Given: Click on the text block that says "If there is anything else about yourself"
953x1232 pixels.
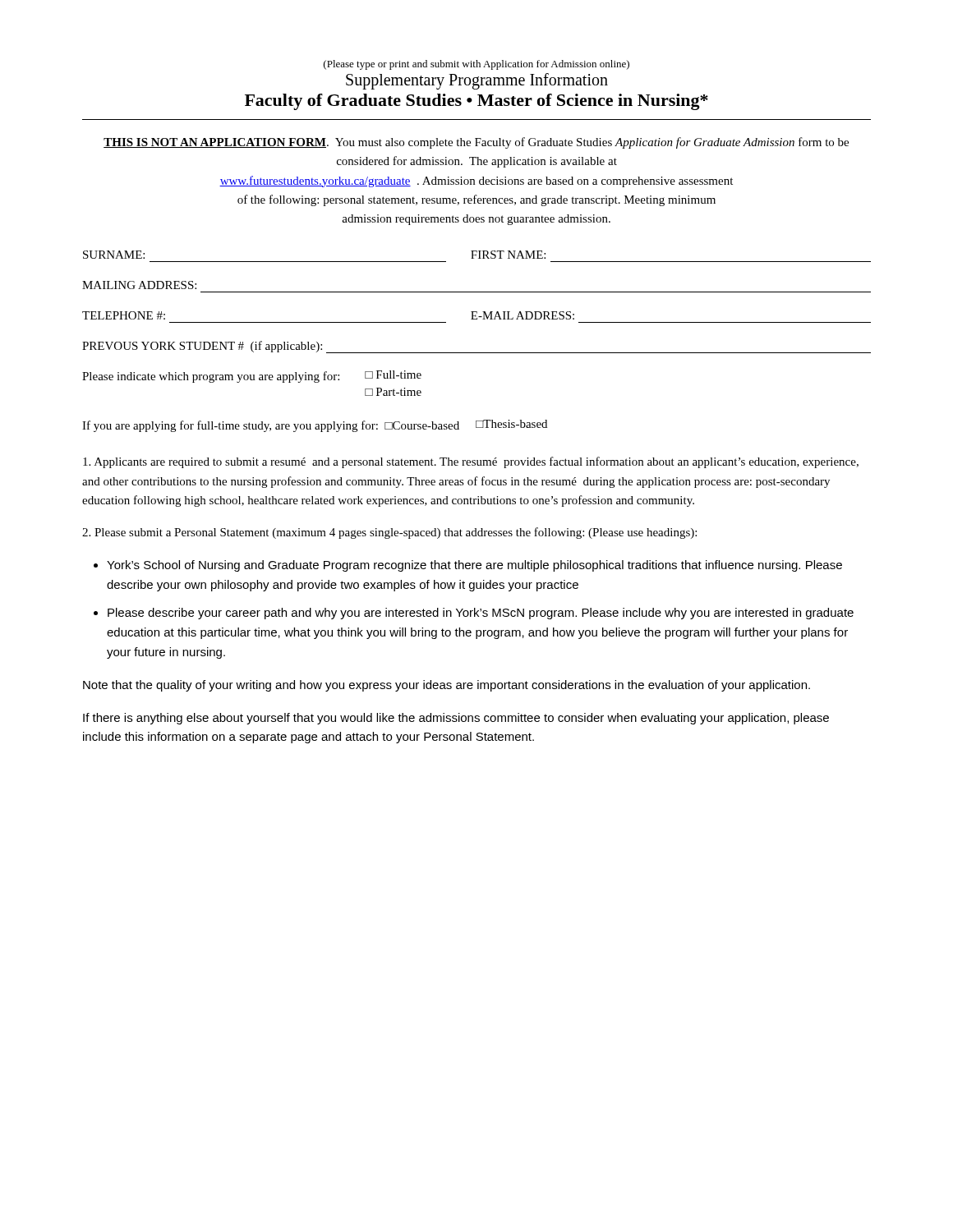Looking at the screenshot, I should point(456,727).
